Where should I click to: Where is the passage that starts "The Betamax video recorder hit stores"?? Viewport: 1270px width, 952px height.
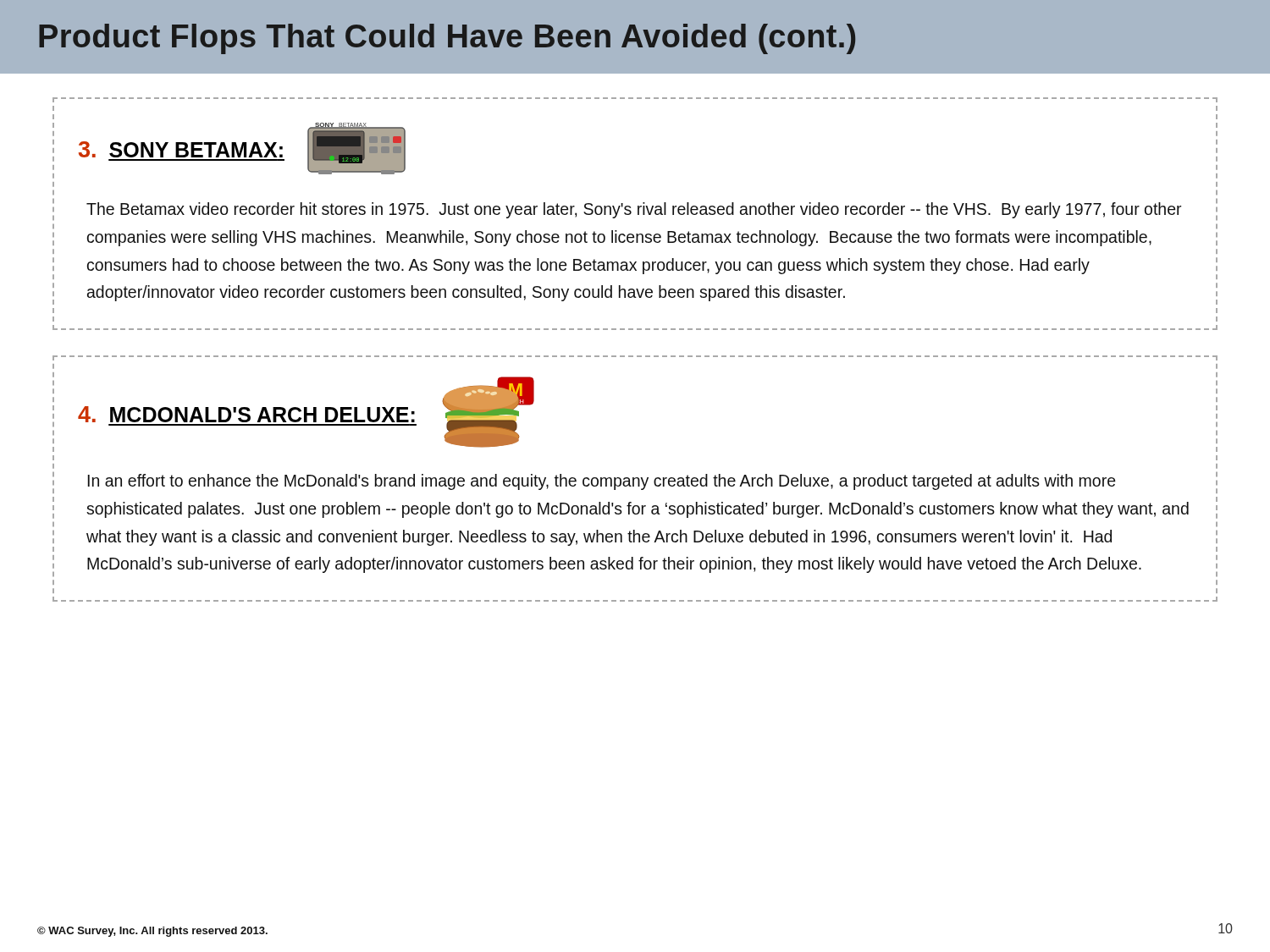[x=634, y=251]
